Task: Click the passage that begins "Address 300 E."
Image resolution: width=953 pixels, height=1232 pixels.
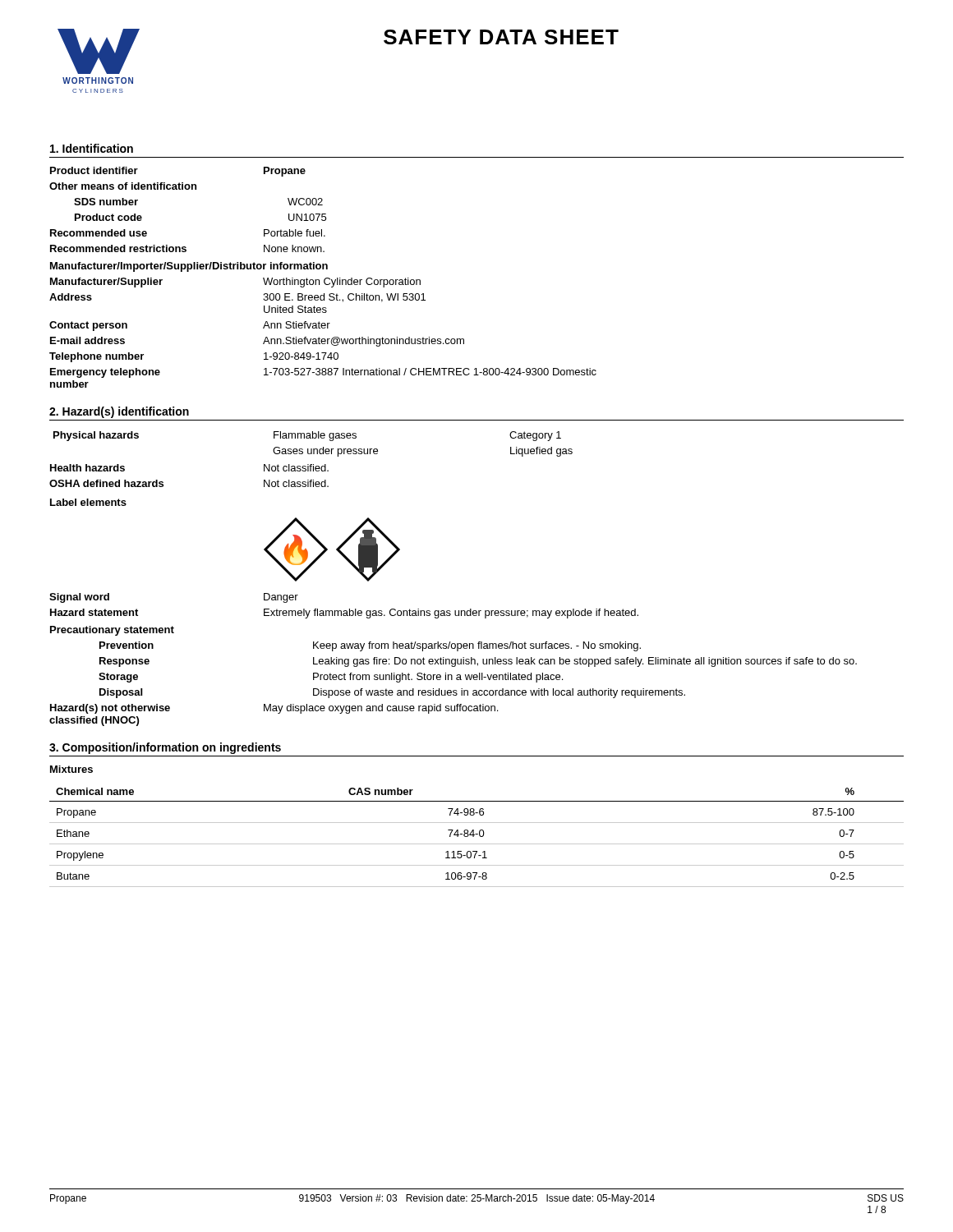Action: (75, 298)
